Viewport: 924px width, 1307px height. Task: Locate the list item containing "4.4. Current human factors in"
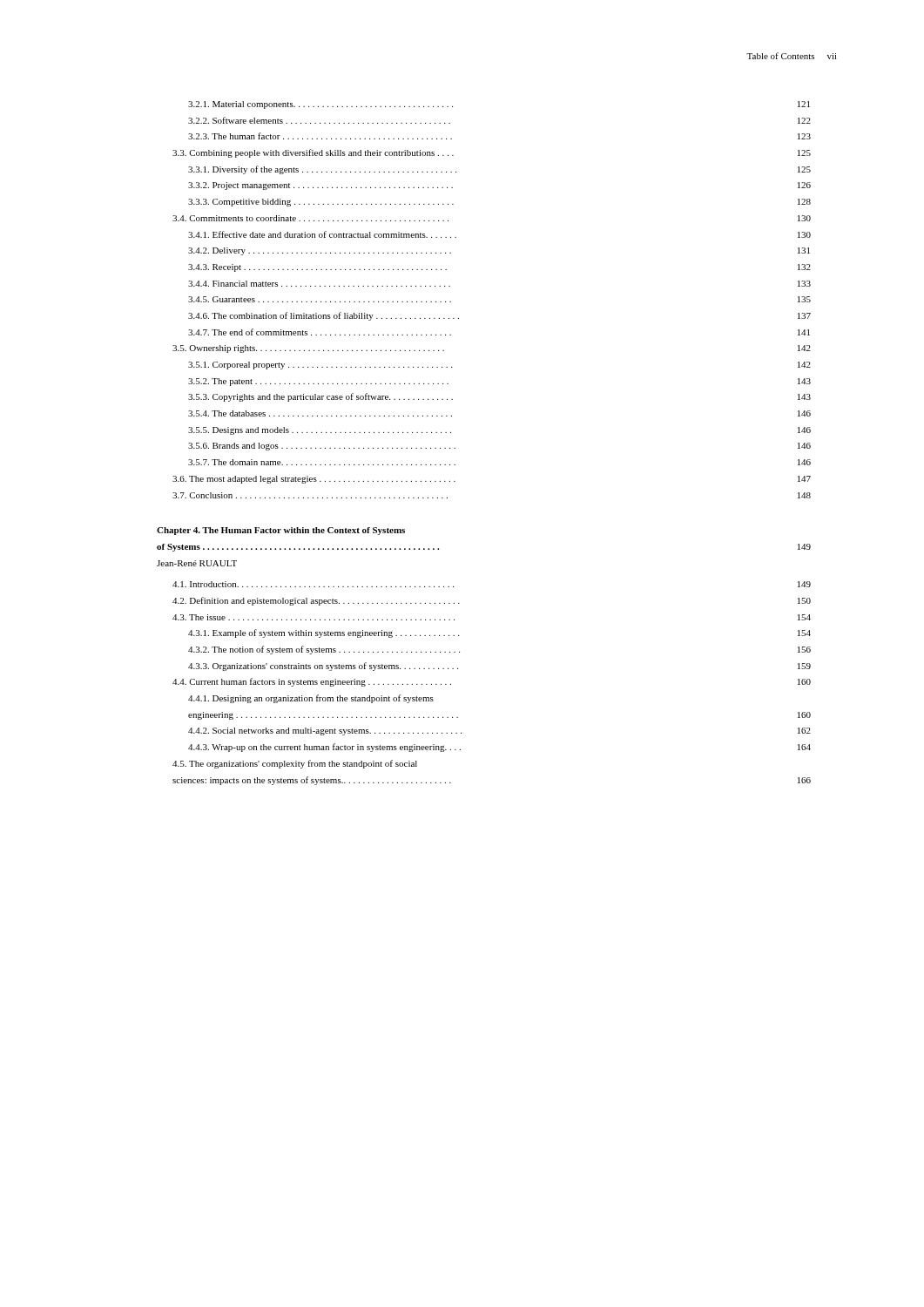pyautogui.click(x=272, y=682)
